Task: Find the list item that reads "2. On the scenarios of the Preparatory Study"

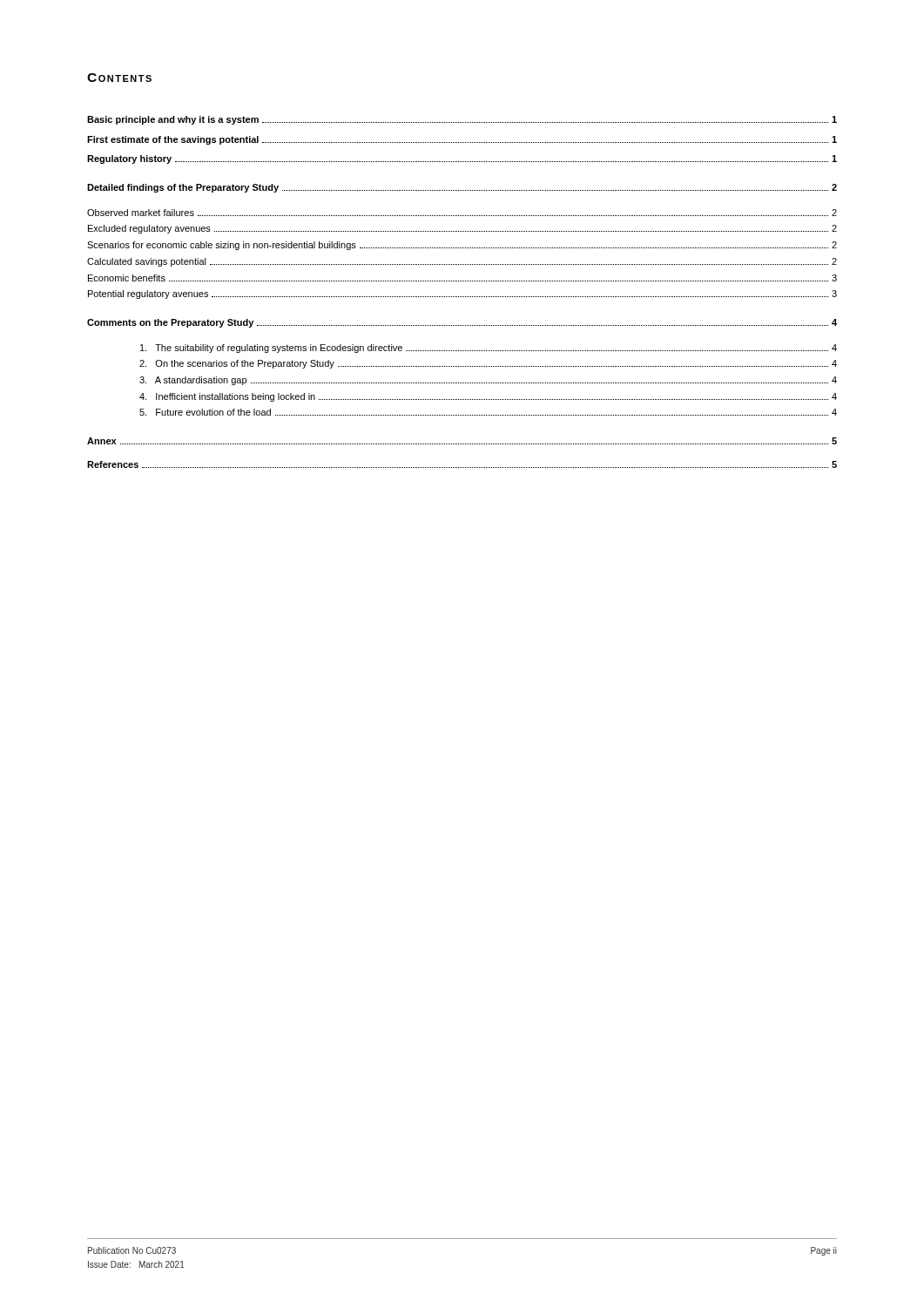Action: click(488, 364)
